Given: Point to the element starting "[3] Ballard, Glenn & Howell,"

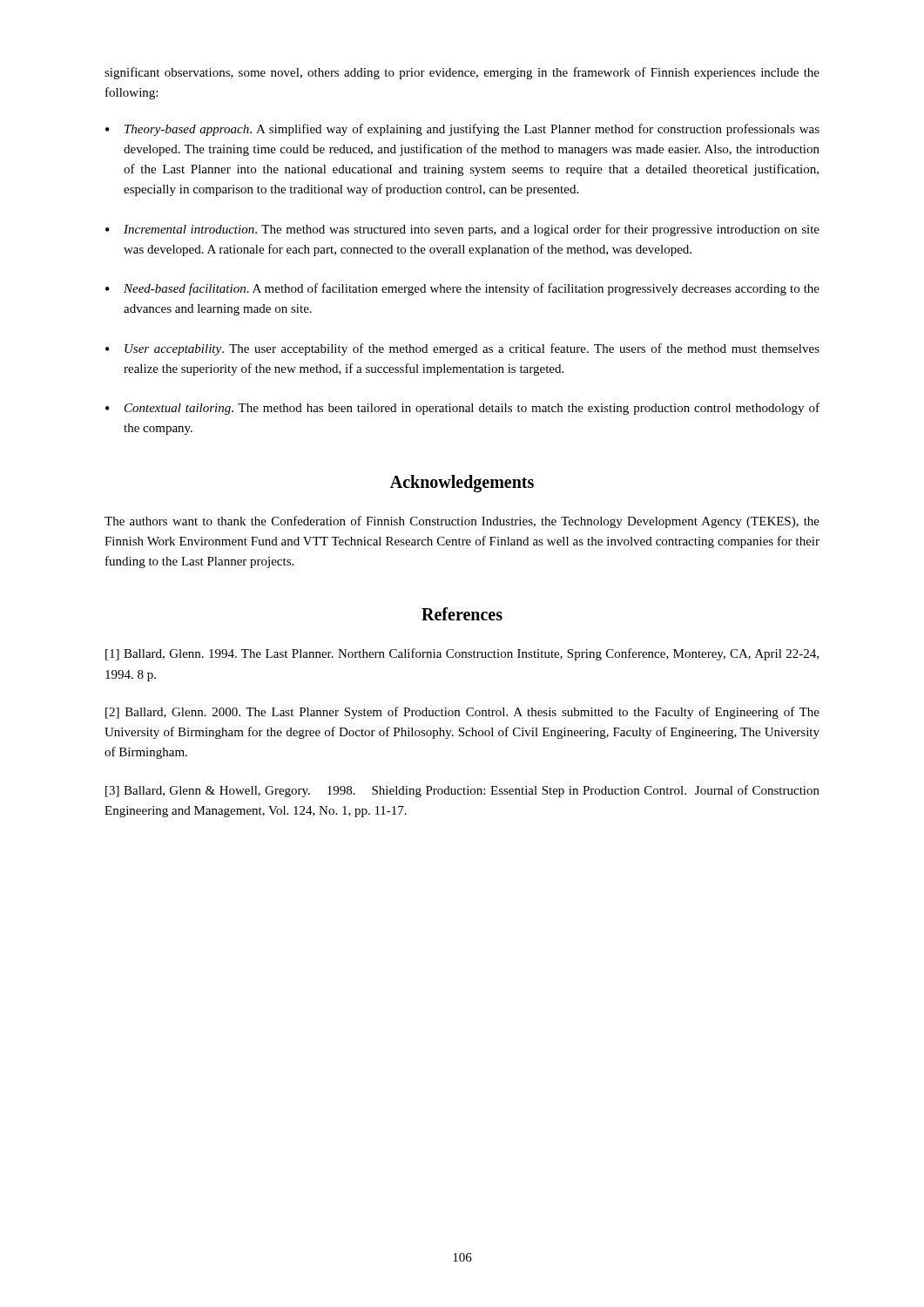Looking at the screenshot, I should [462, 800].
